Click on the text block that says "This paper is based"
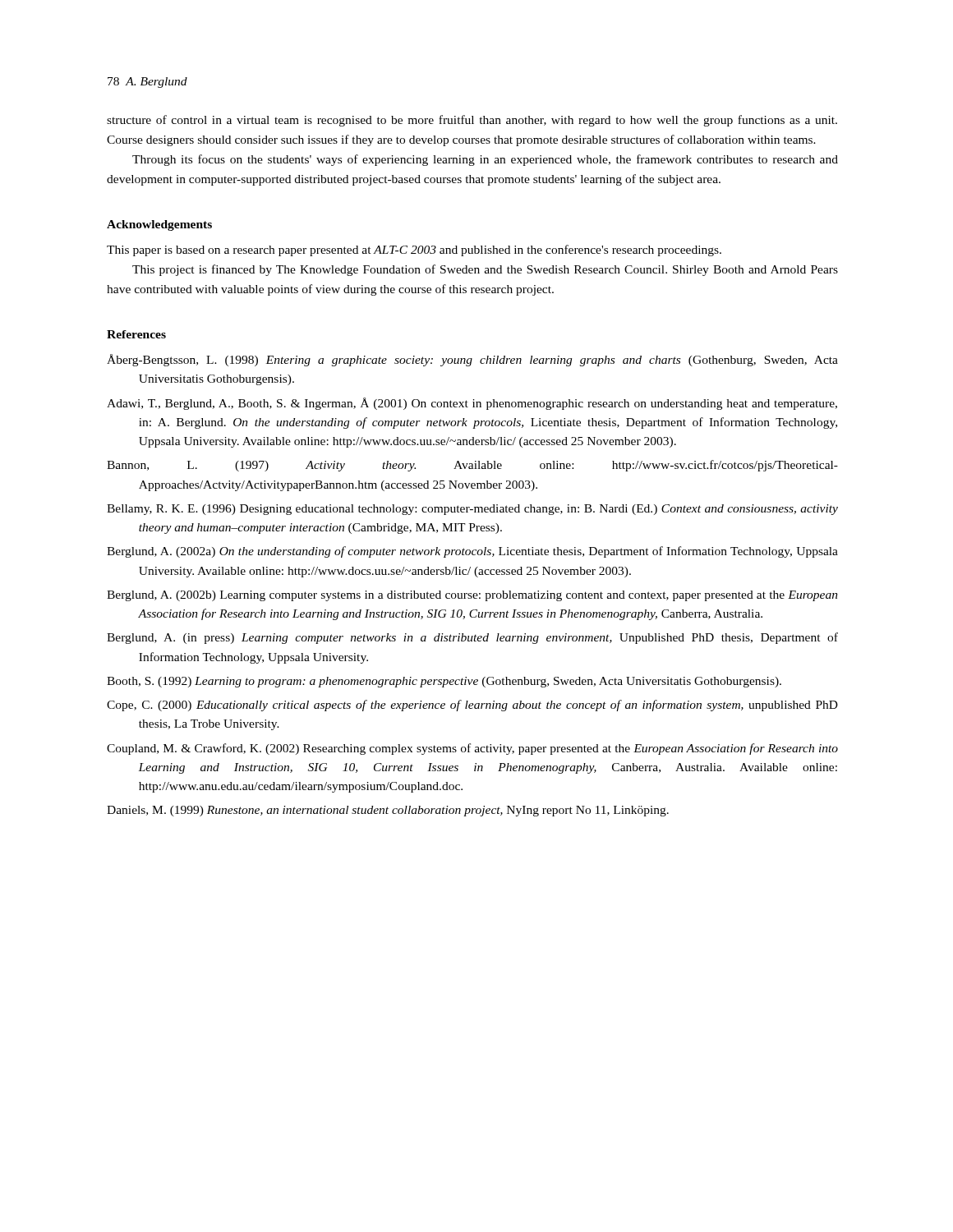Screen dimensions: 1232x953 coord(472,250)
